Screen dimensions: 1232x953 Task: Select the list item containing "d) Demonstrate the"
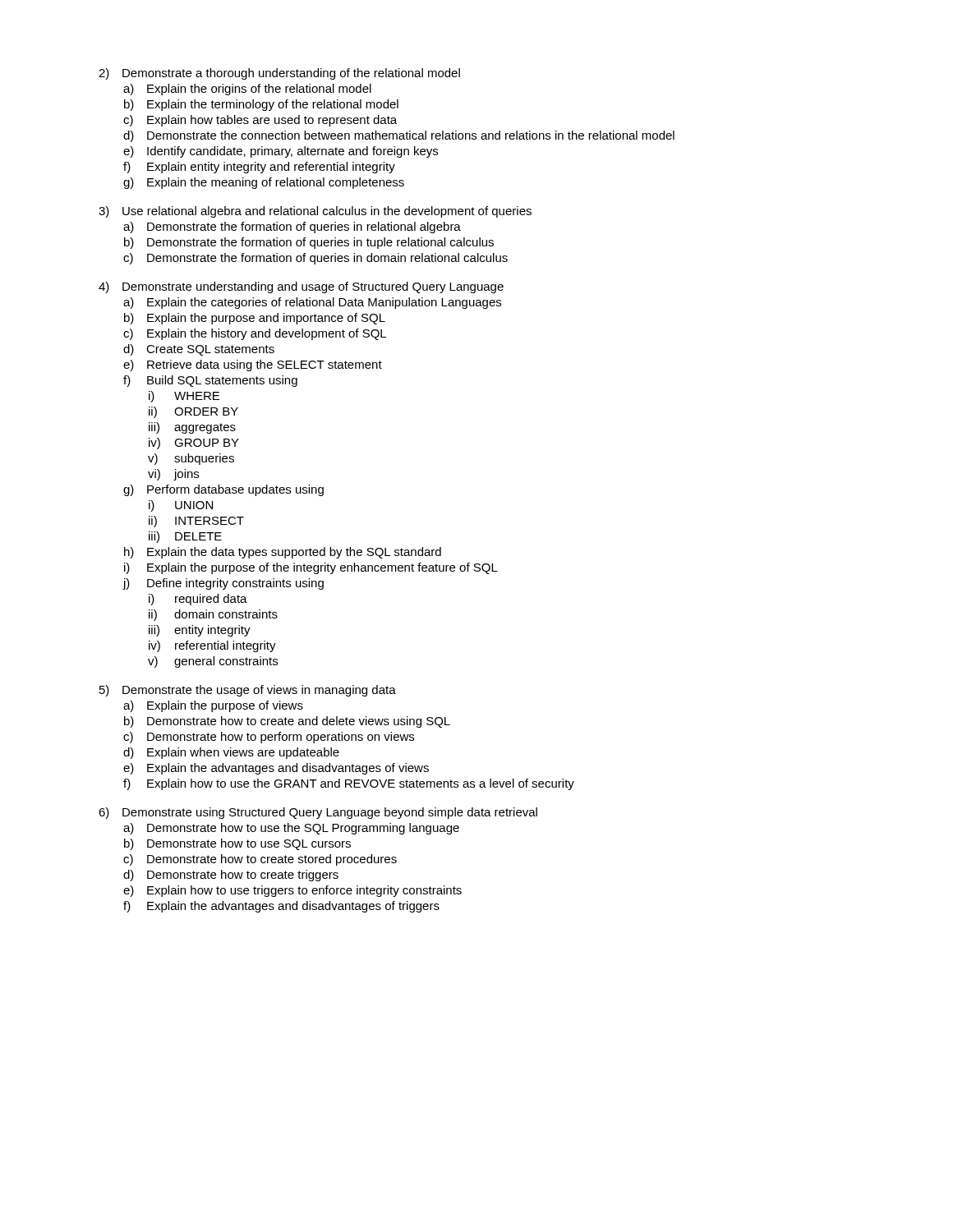(x=497, y=135)
